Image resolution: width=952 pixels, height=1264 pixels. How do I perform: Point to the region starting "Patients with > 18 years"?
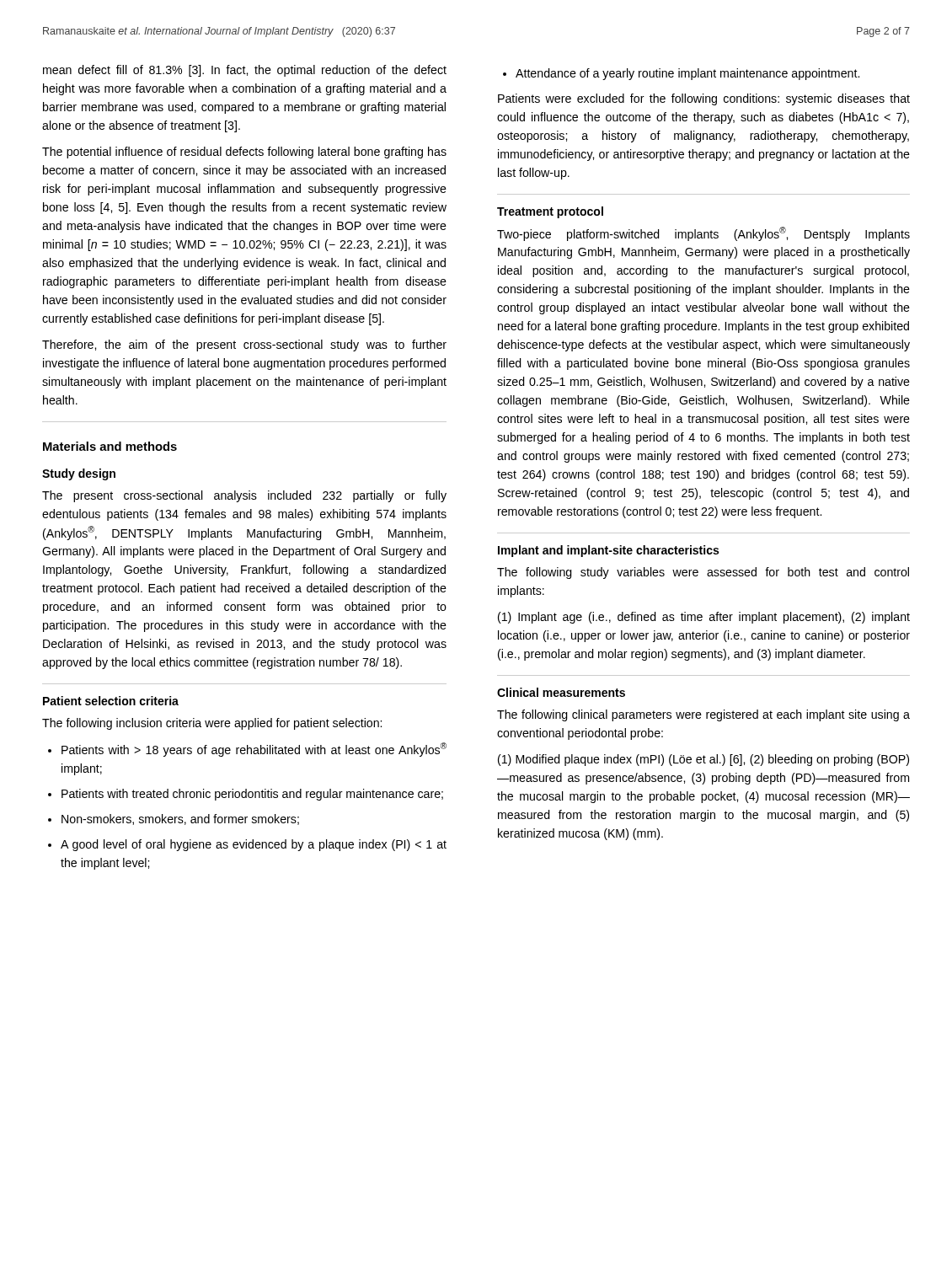click(244, 759)
